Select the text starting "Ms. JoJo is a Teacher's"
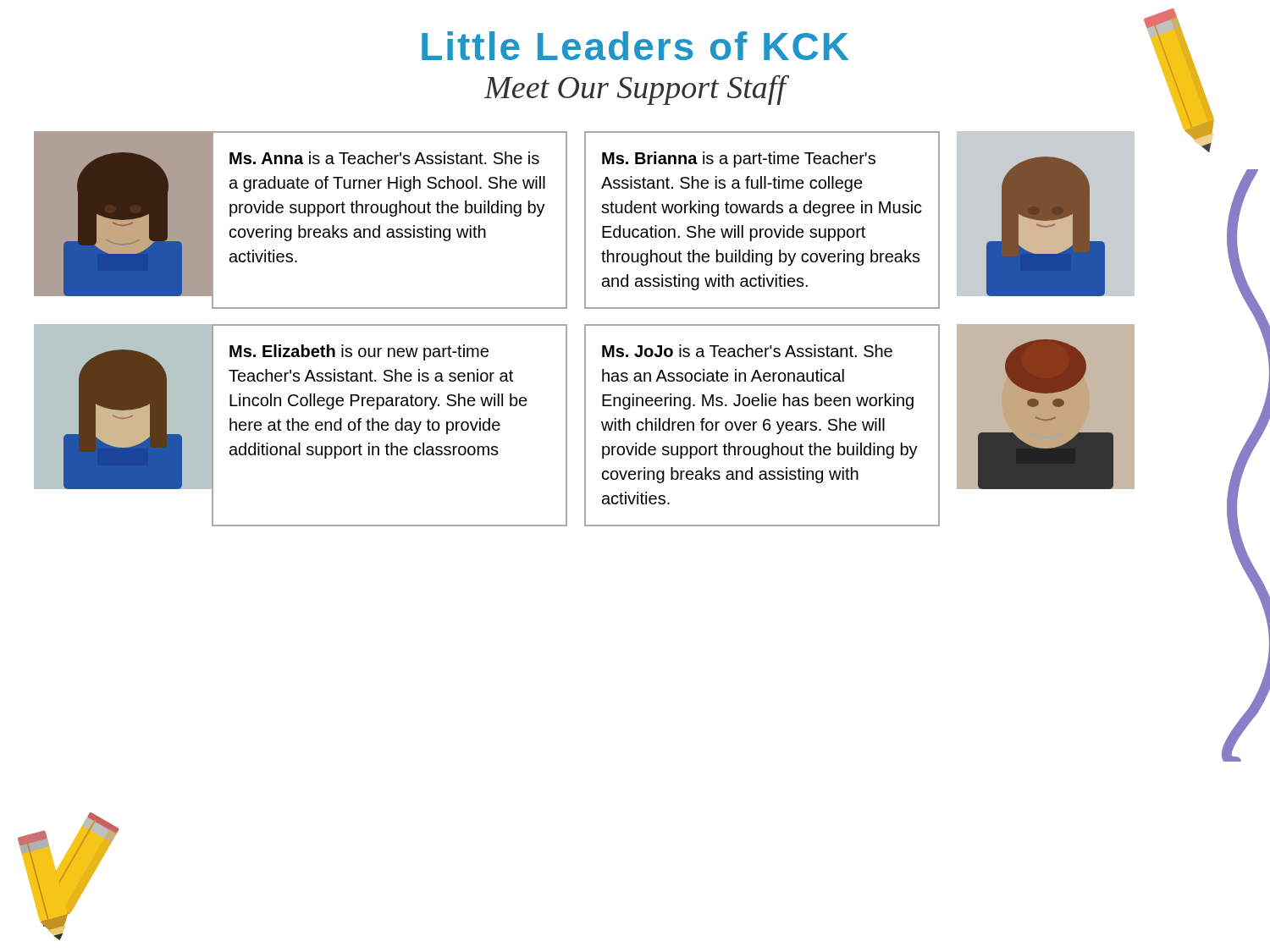 click(759, 424)
